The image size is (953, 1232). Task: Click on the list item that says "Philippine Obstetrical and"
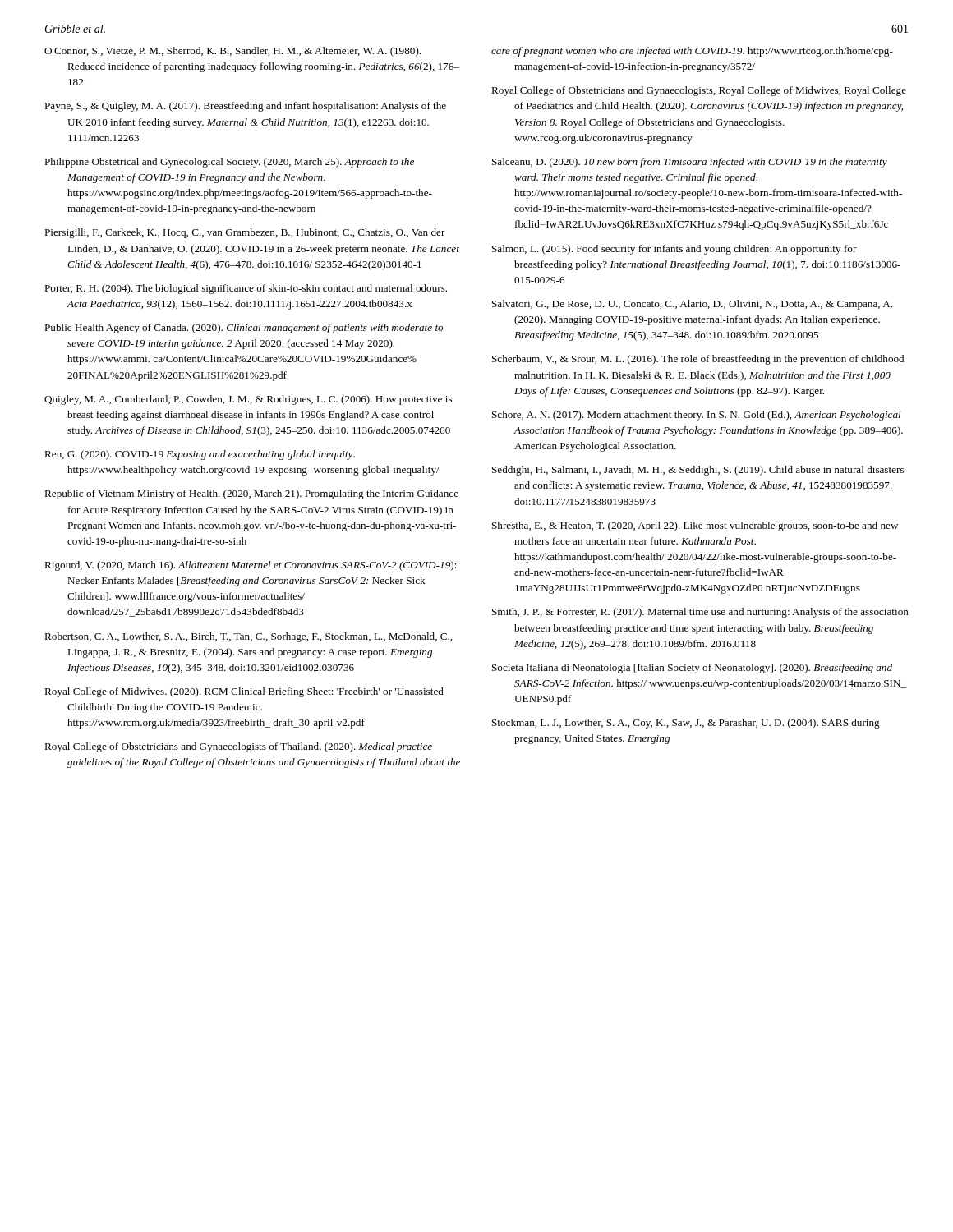(x=238, y=185)
